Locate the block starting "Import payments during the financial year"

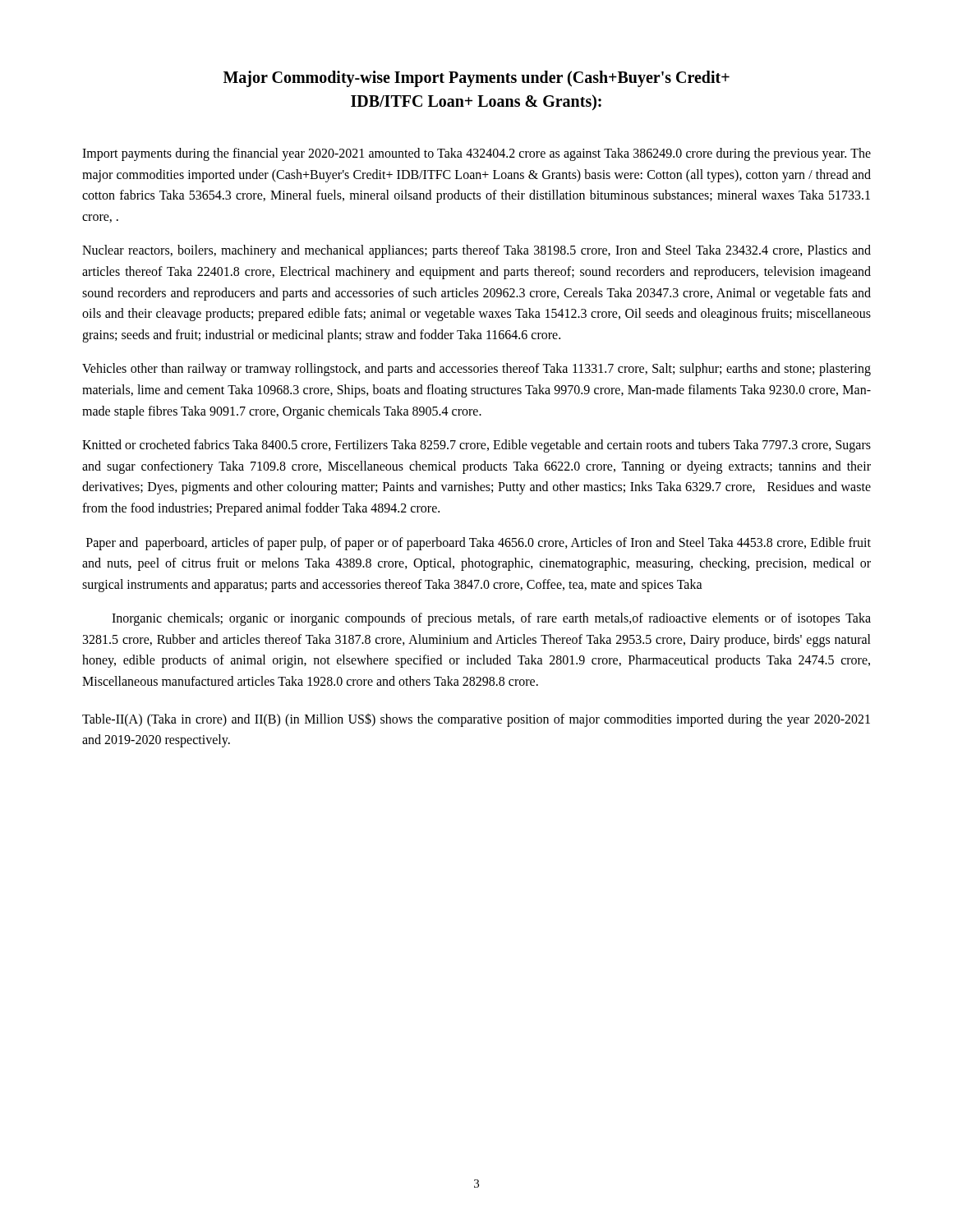476,185
